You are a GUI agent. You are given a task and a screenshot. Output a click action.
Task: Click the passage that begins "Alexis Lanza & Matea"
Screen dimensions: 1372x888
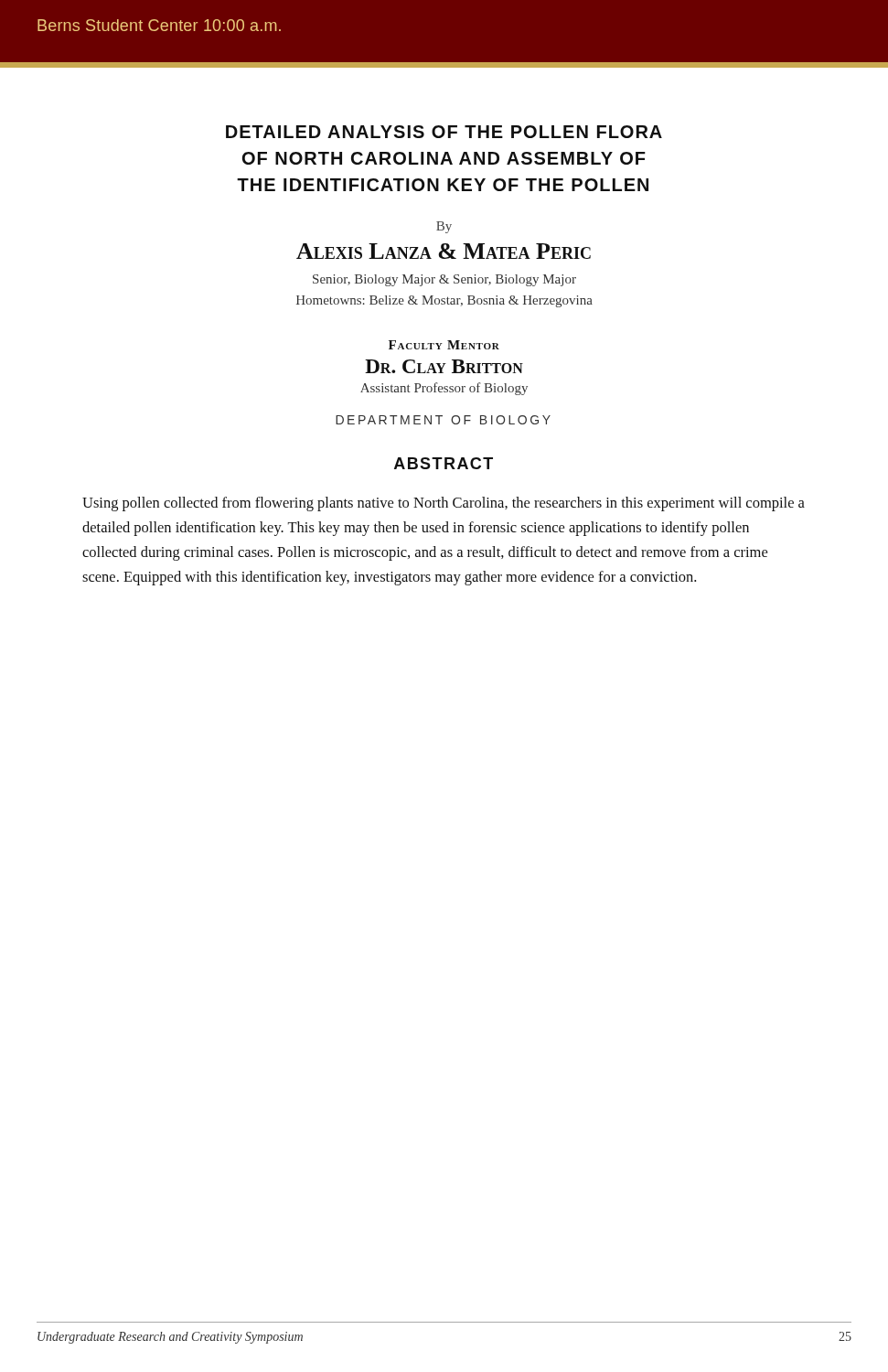point(444,275)
